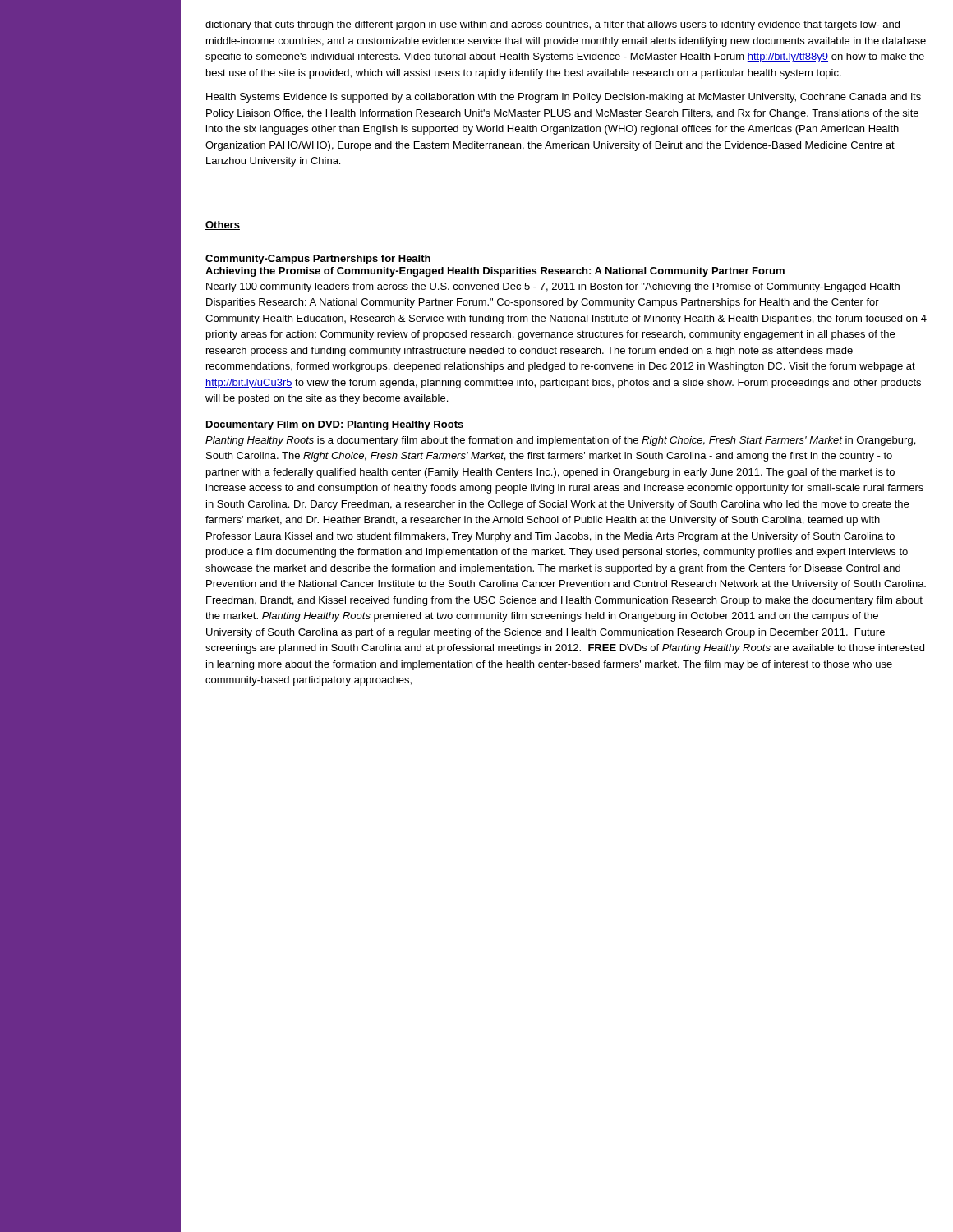The width and height of the screenshot is (953, 1232).
Task: Where is the section header that starts "Documentary Film on DVD:"?
Action: tap(334, 424)
